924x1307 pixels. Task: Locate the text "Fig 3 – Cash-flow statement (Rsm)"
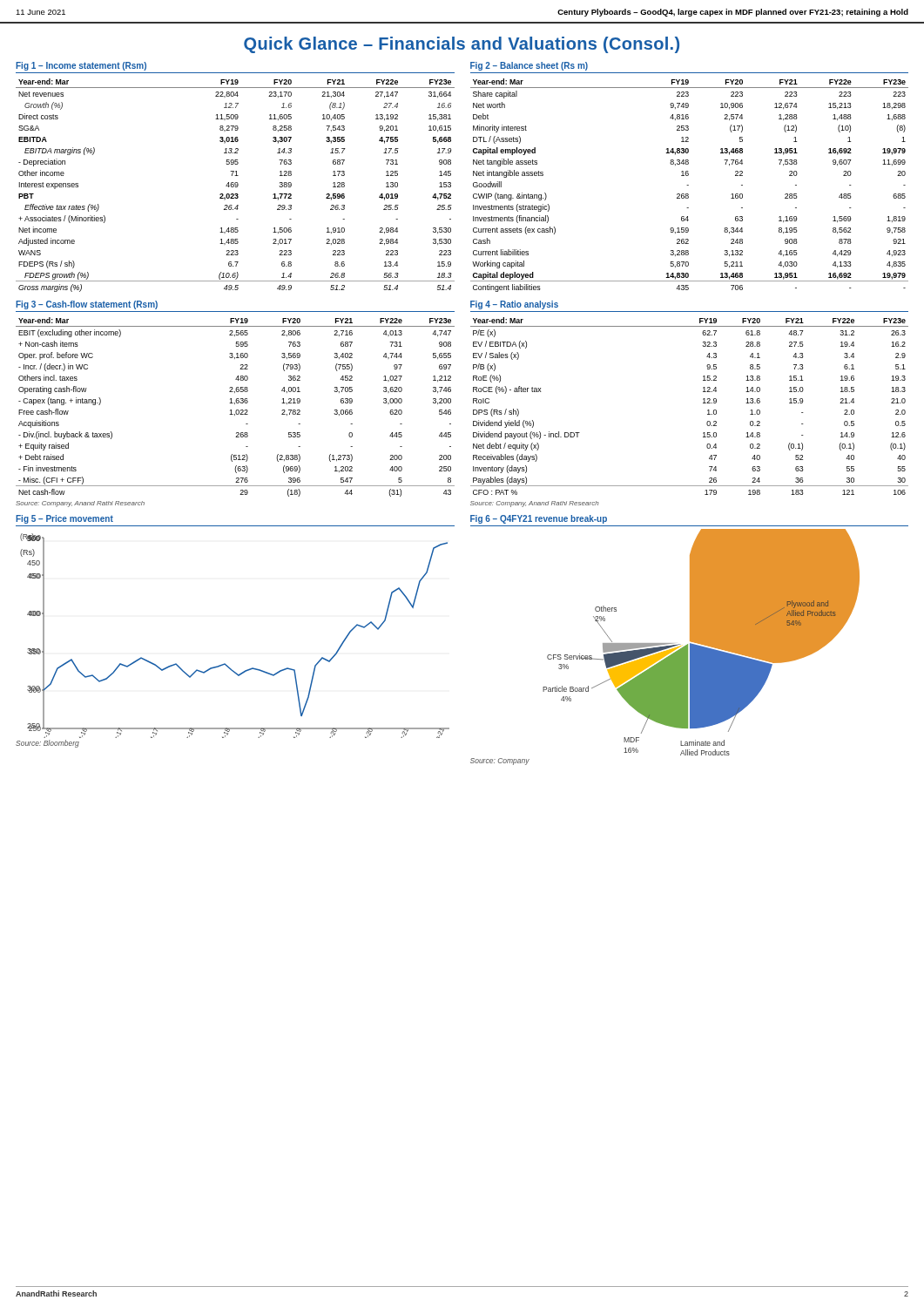click(87, 305)
